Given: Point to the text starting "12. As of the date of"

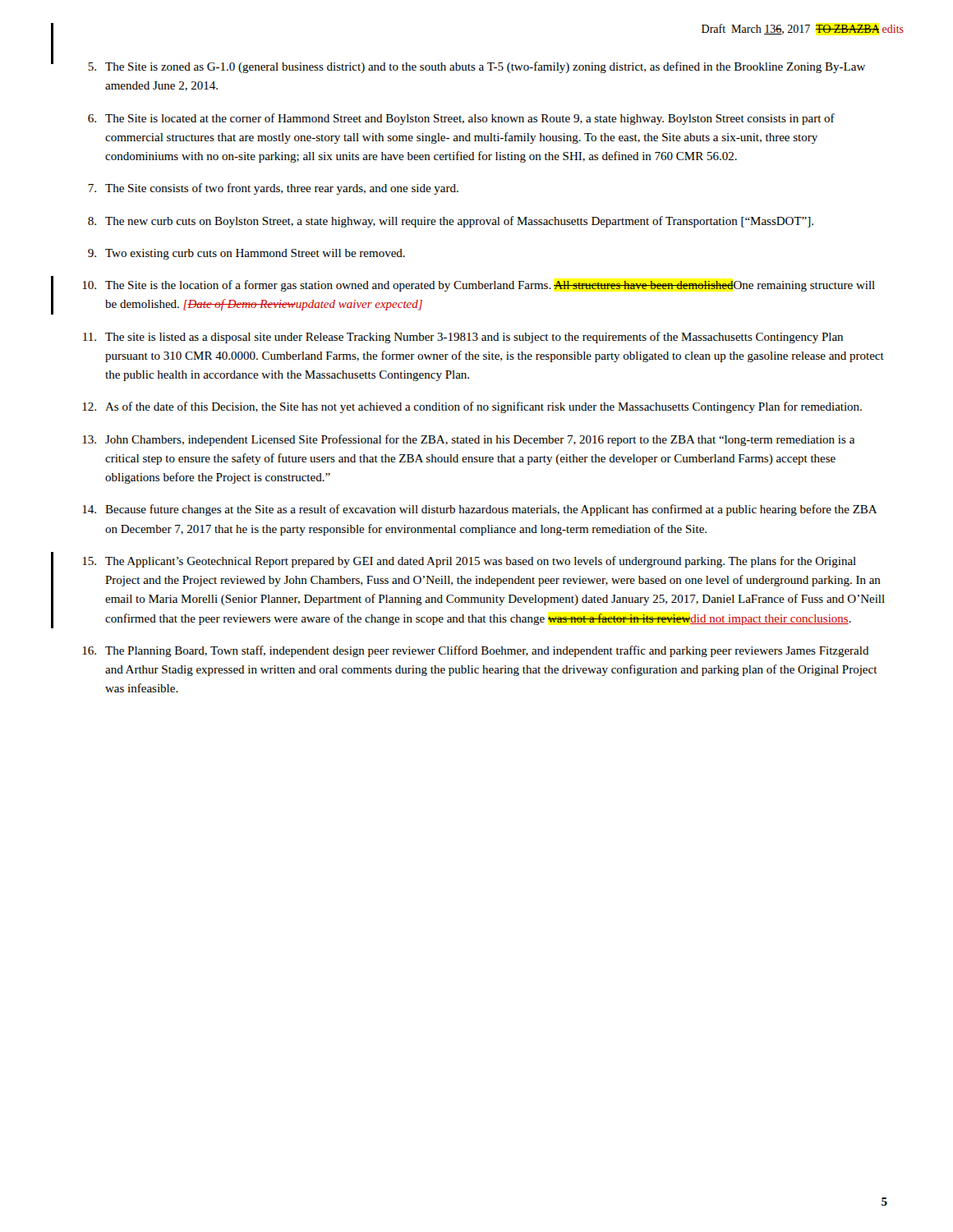Looking at the screenshot, I should [476, 407].
